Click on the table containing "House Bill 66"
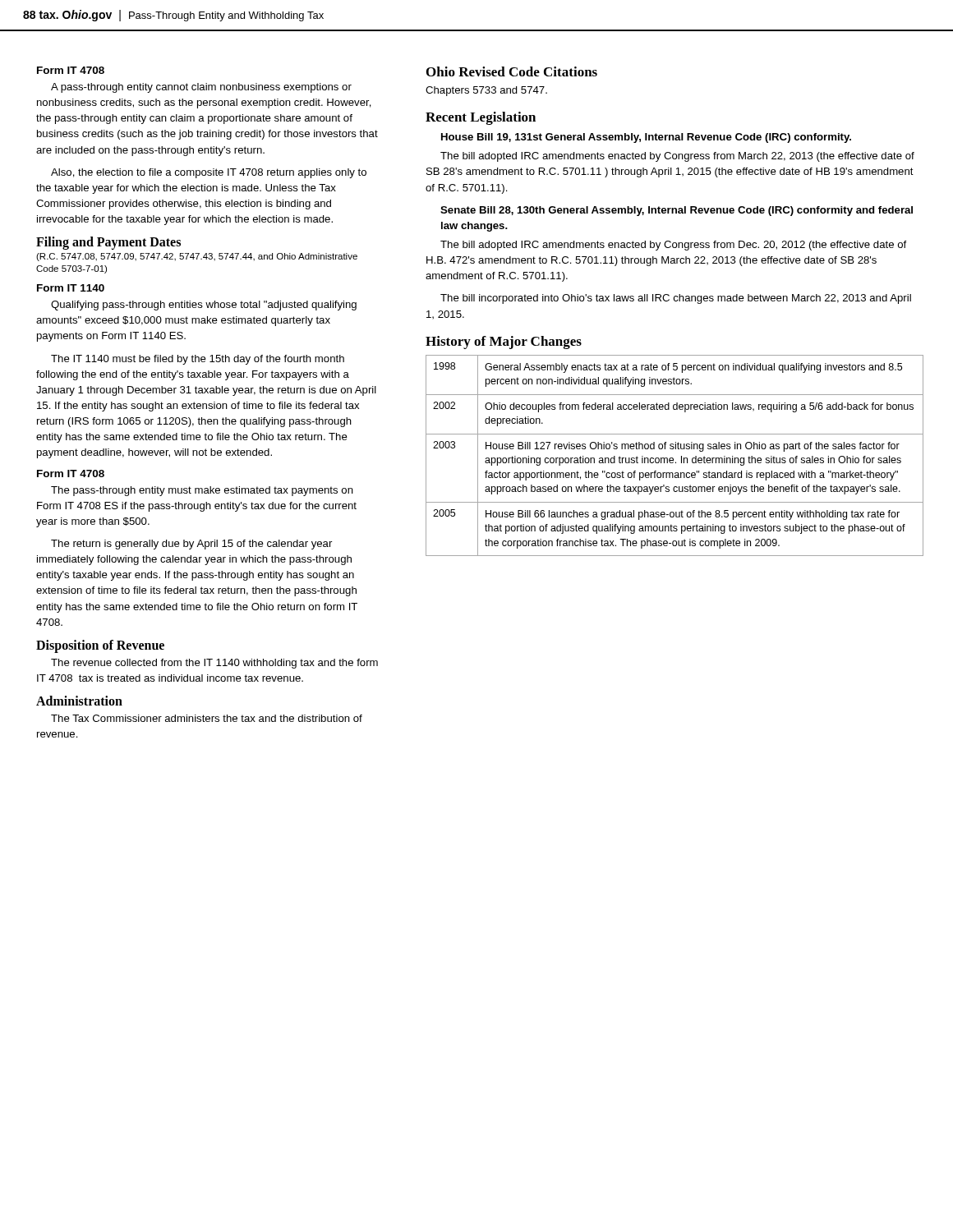Screen dimensions: 1232x953 (675, 455)
